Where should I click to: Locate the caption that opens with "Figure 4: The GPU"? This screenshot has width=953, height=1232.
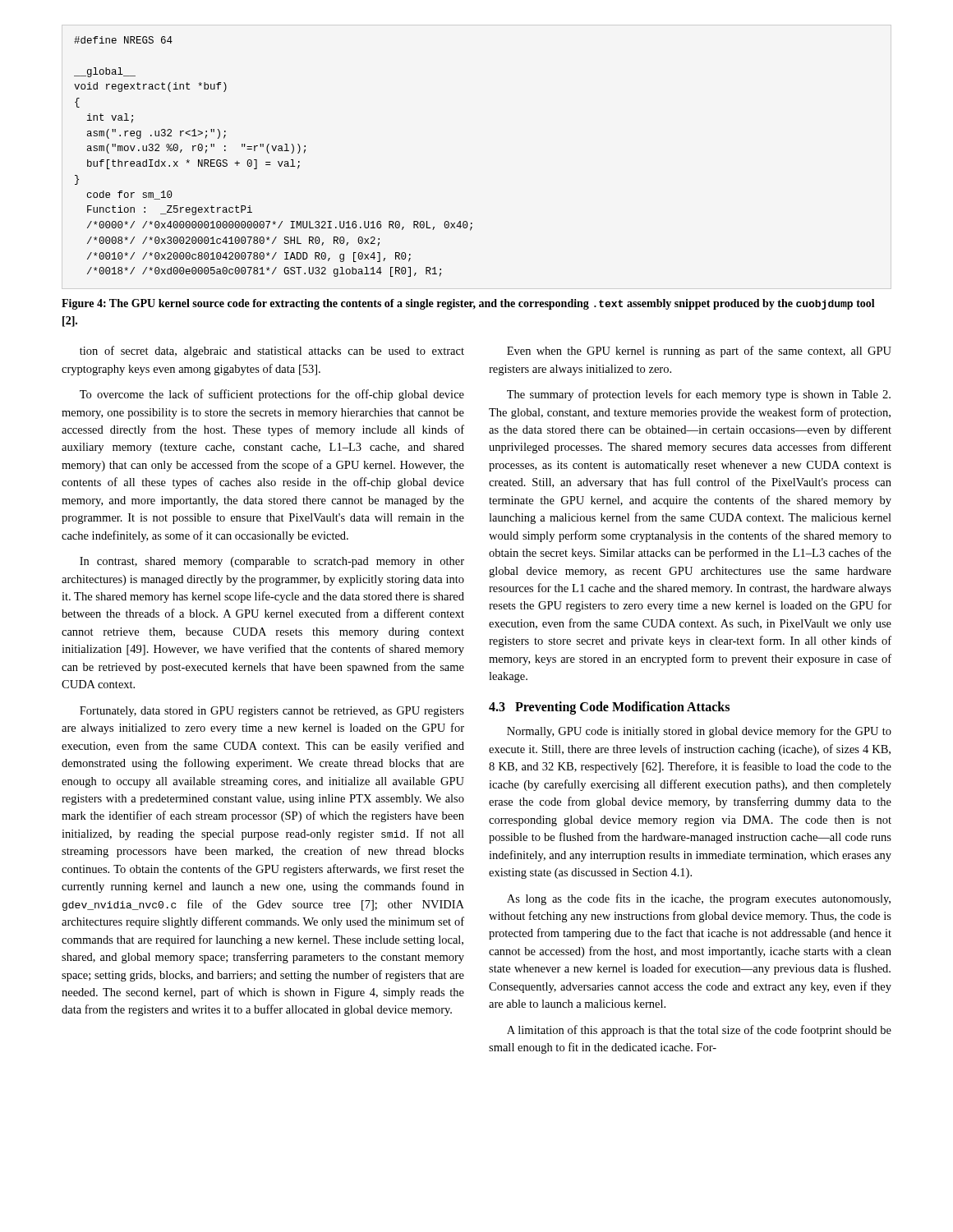[468, 312]
